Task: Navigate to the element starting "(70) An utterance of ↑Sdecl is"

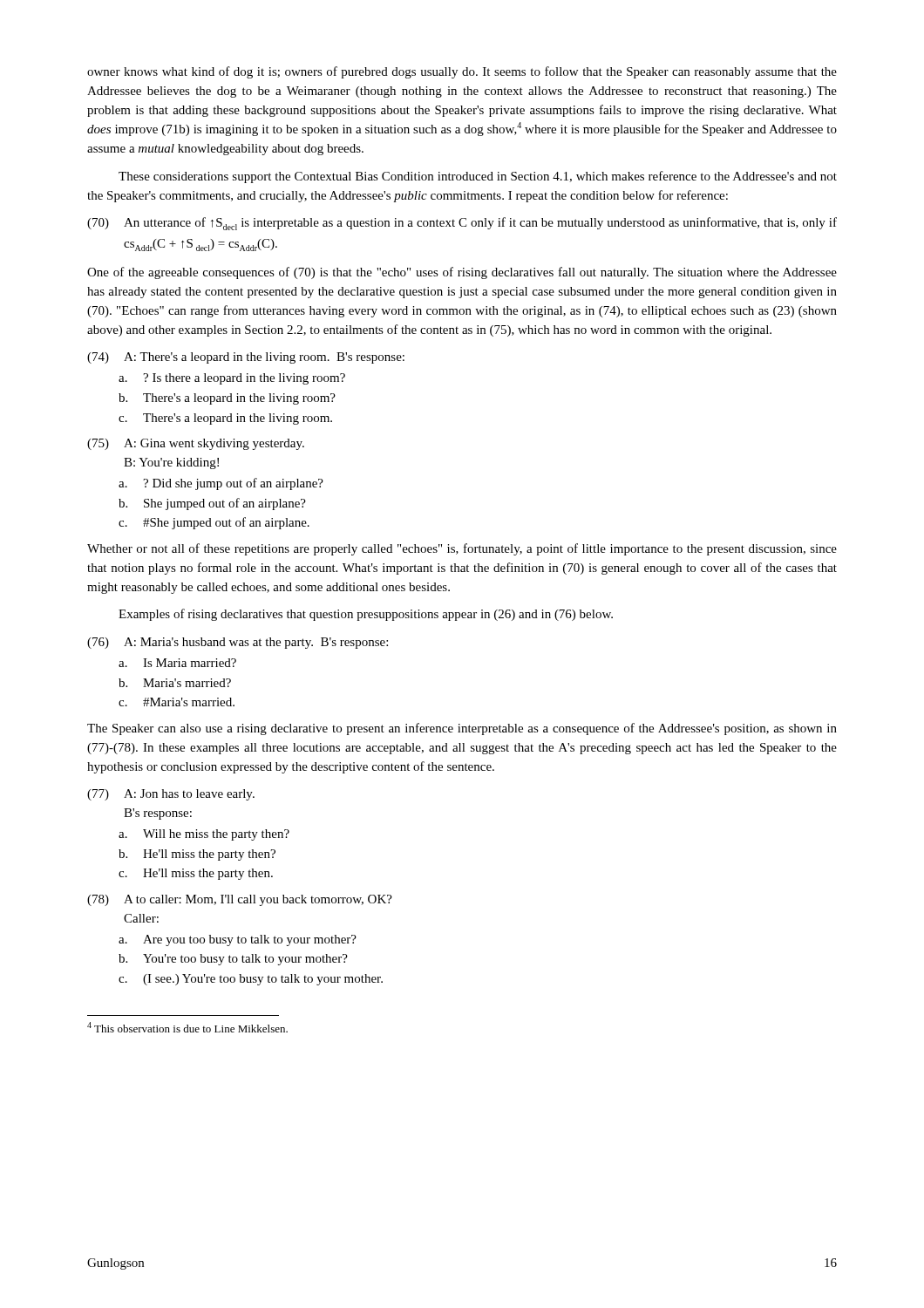Action: 462,234
